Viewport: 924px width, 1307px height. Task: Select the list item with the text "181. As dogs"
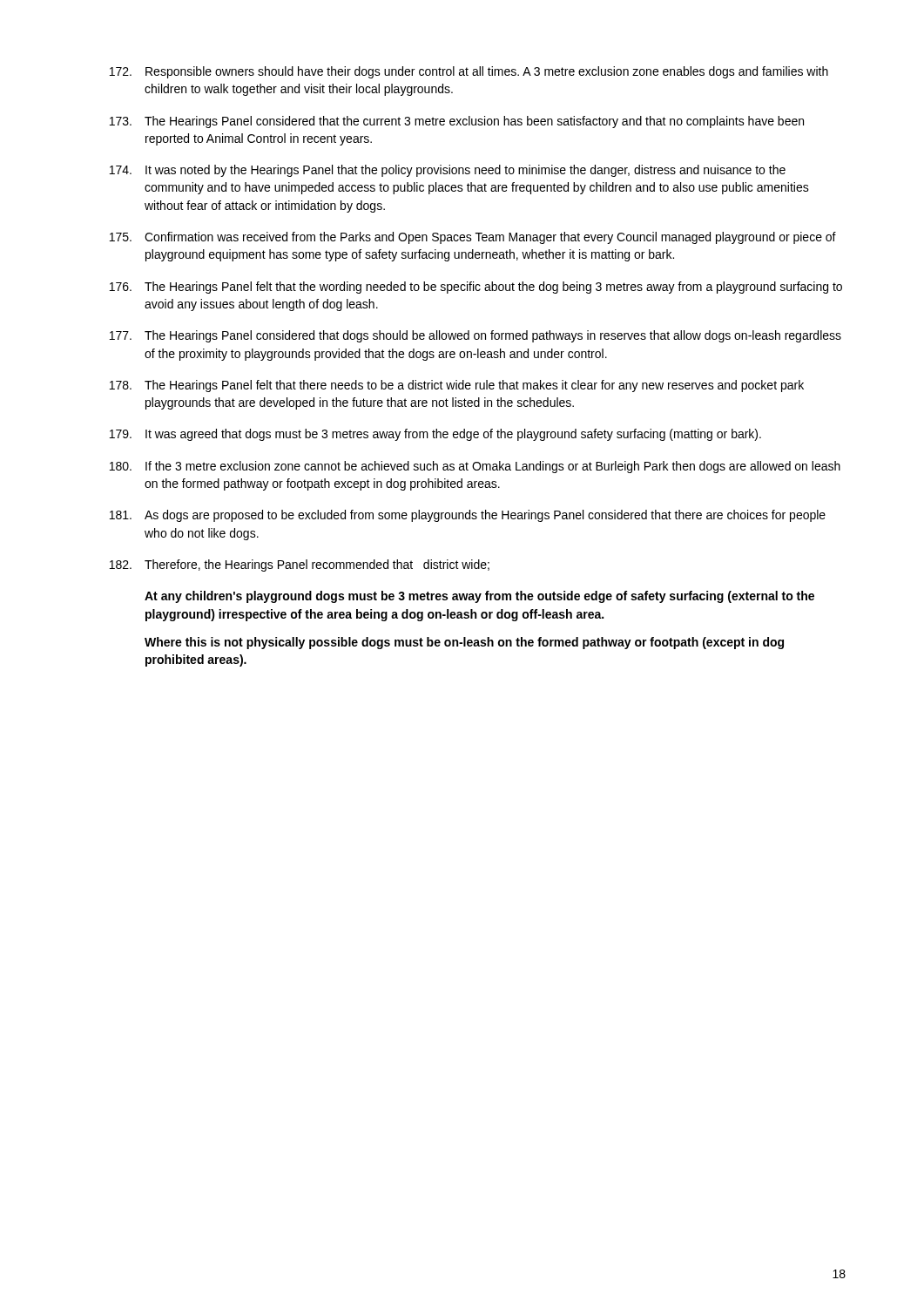point(466,524)
